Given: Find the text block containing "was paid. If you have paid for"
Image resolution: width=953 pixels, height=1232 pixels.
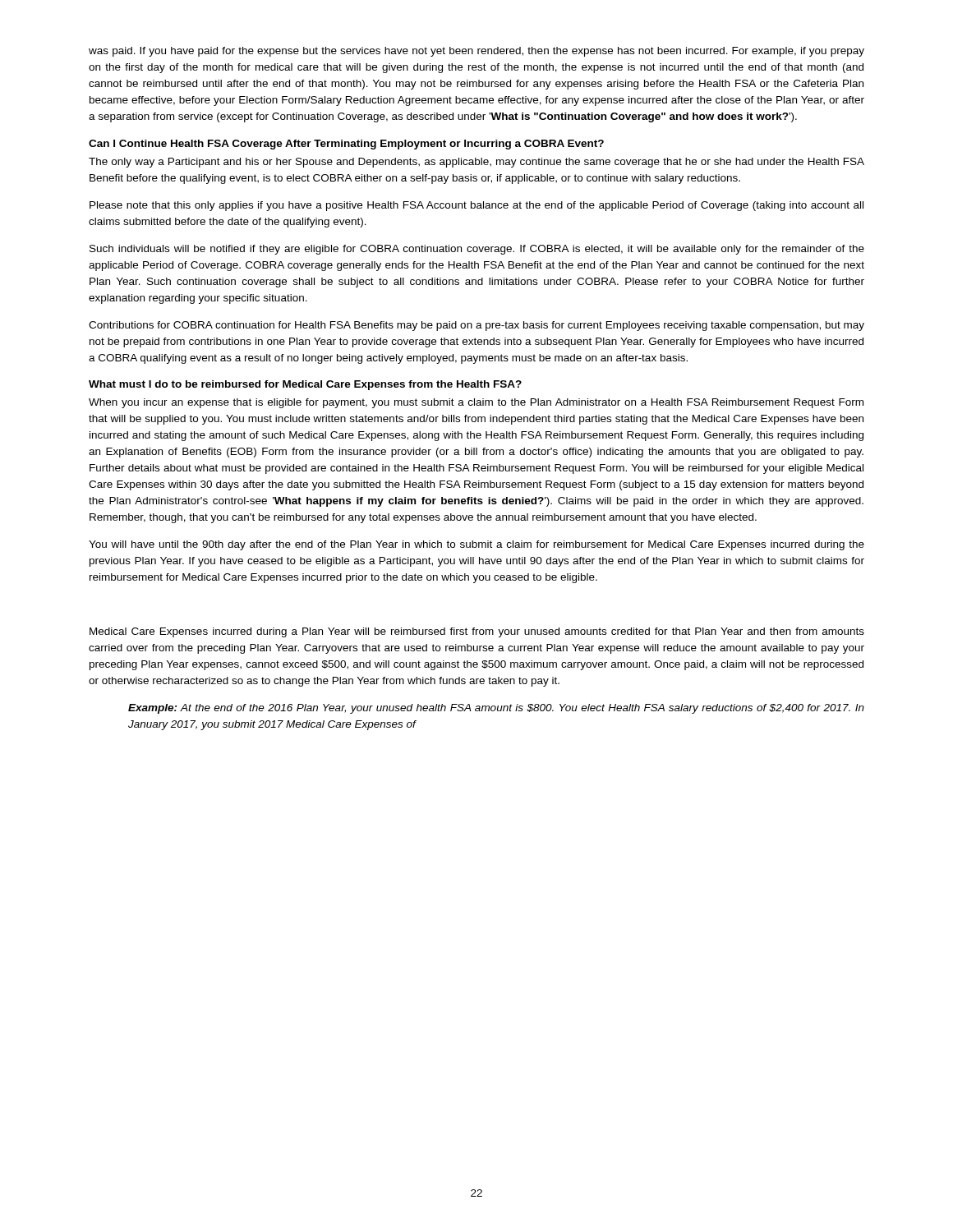Looking at the screenshot, I should point(476,84).
